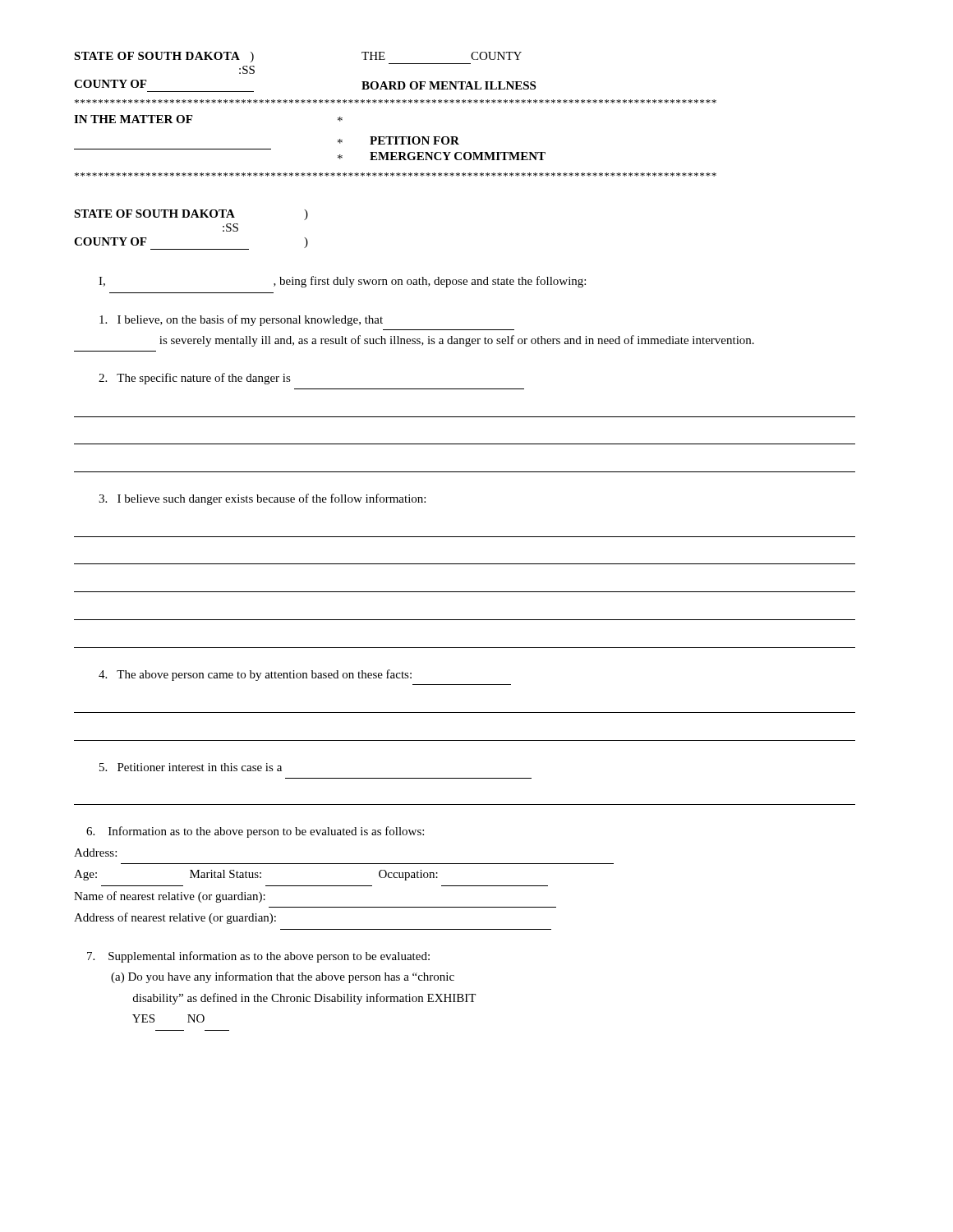The width and height of the screenshot is (953, 1232).
Task: Where is the passage that starts "3. I believe such danger exists because"?
Action: 464,570
